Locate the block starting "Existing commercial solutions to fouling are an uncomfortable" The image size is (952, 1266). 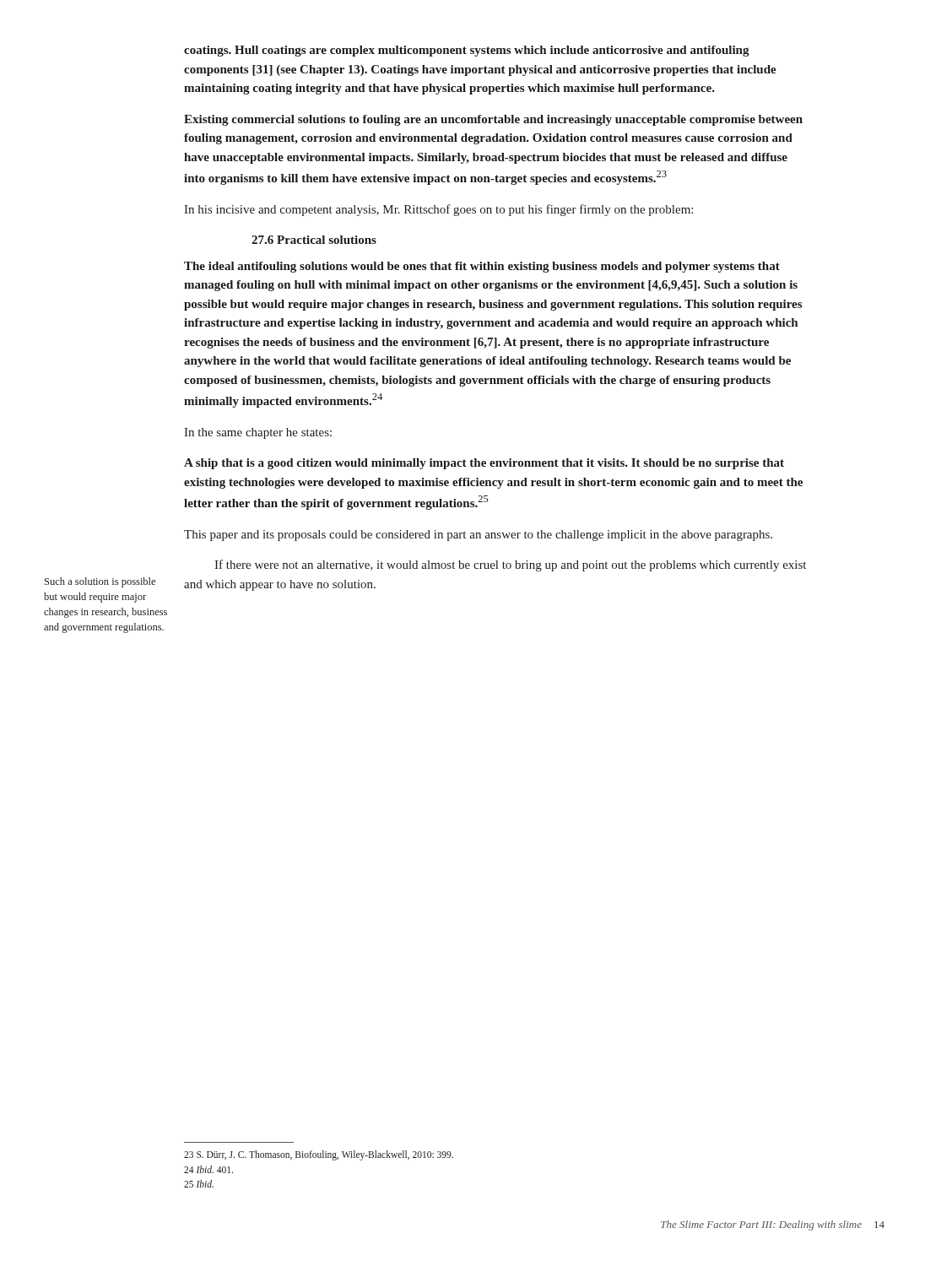click(x=493, y=148)
